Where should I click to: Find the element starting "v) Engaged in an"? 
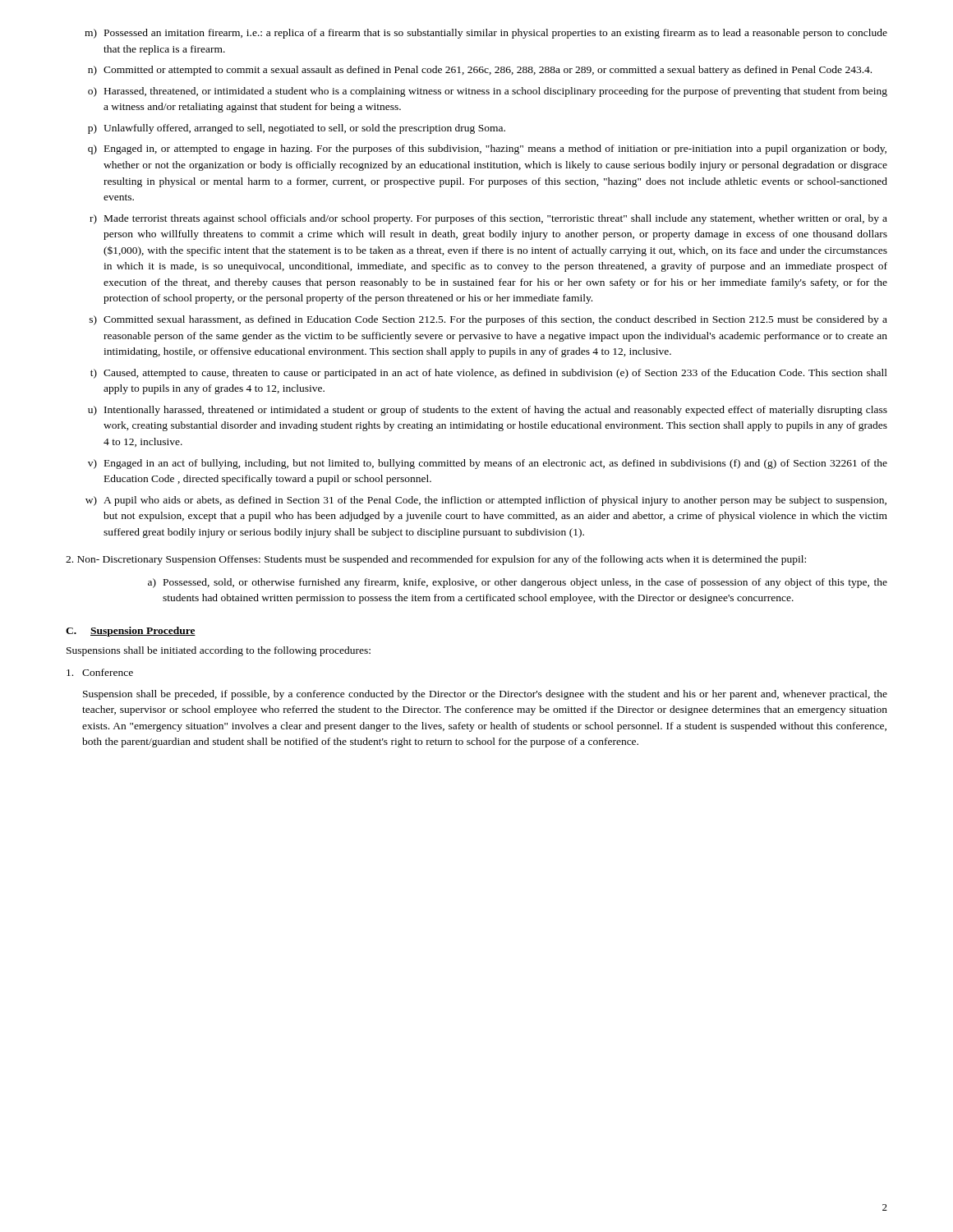coord(476,471)
